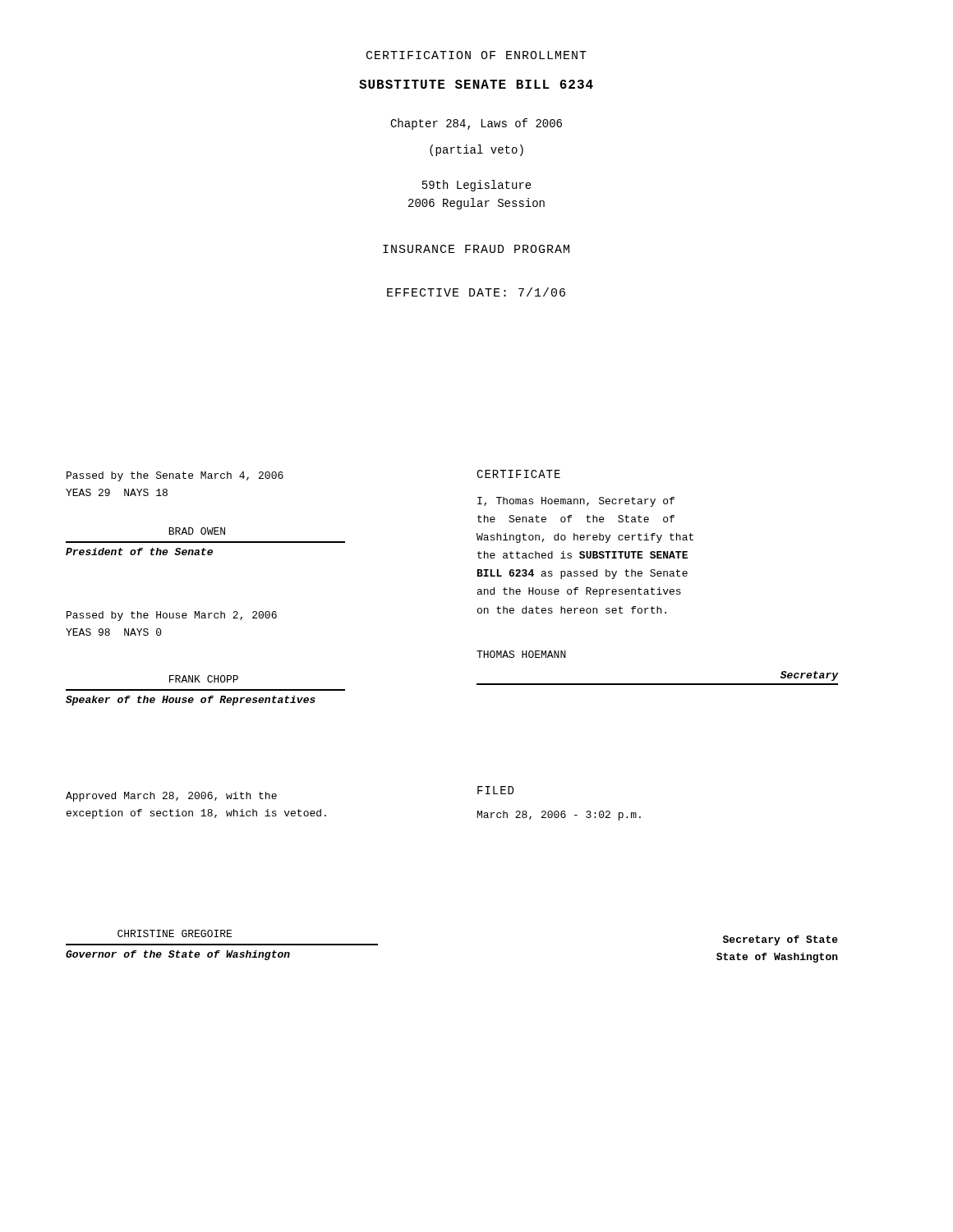The height and width of the screenshot is (1232, 953).
Task: Navigate to the block starting "INSURANCE FRAUD PROGRAM"
Action: pyautogui.click(x=476, y=250)
